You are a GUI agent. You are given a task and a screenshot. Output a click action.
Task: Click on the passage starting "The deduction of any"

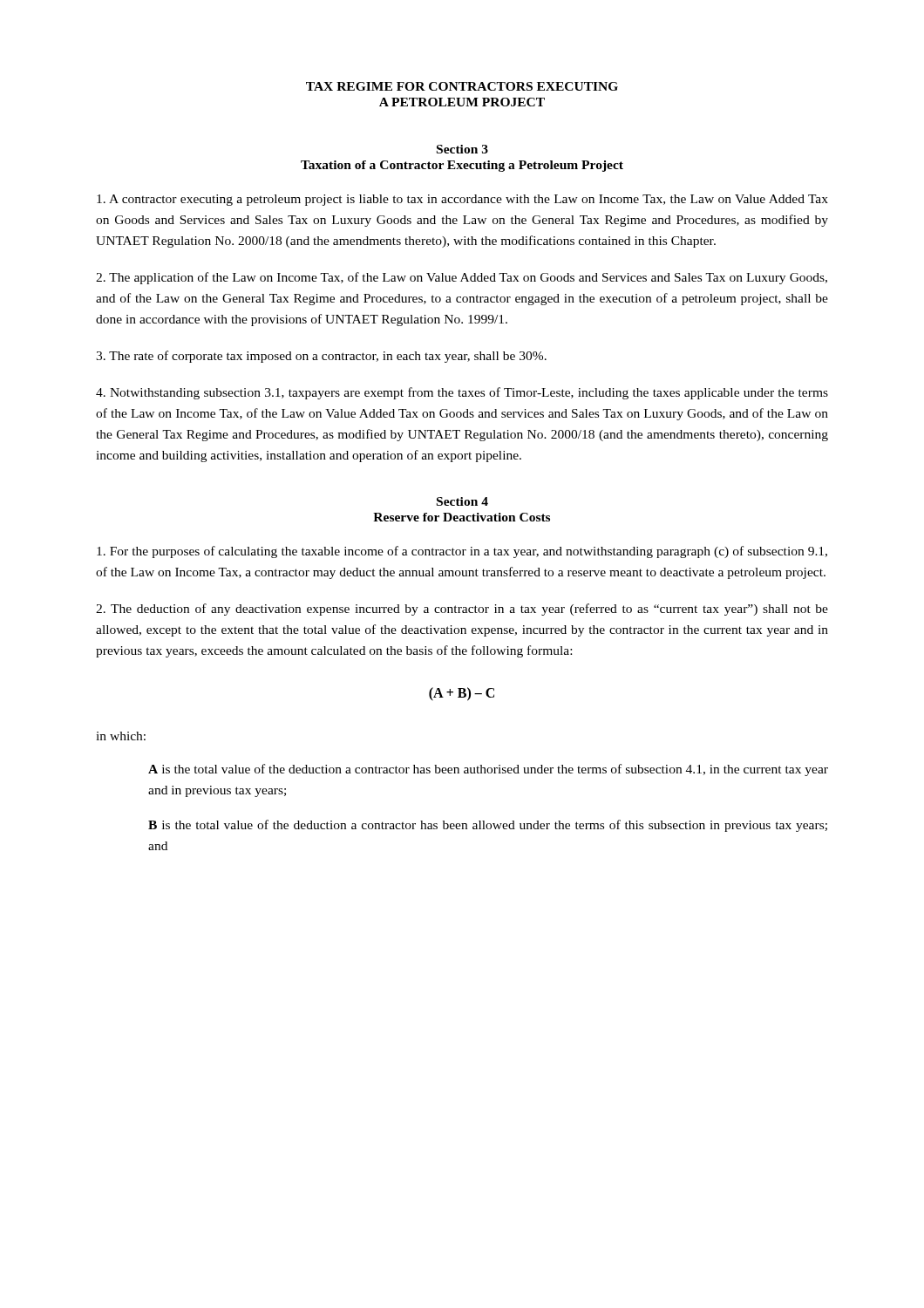[x=462, y=629]
